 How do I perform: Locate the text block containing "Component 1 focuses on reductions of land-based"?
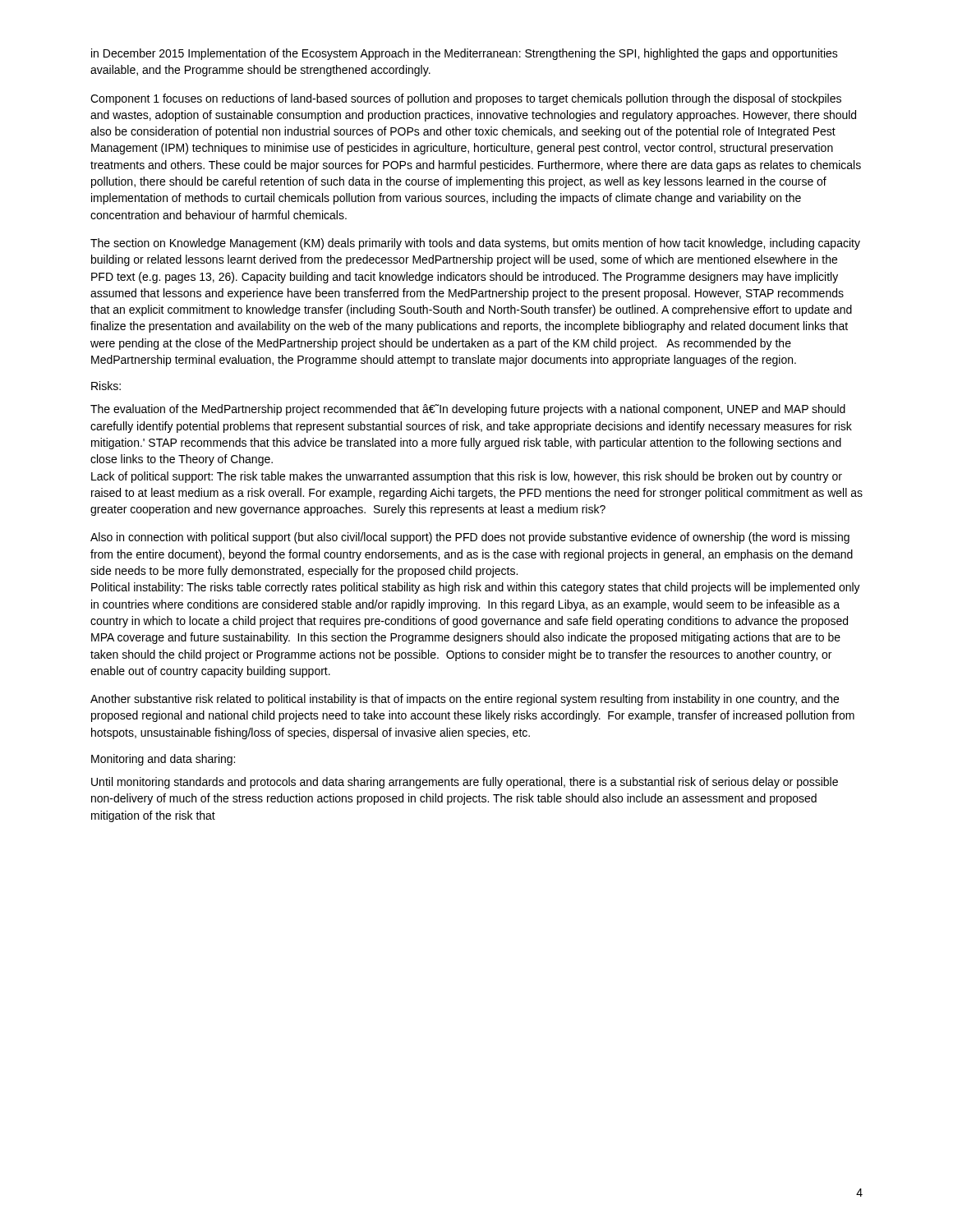[x=476, y=157]
